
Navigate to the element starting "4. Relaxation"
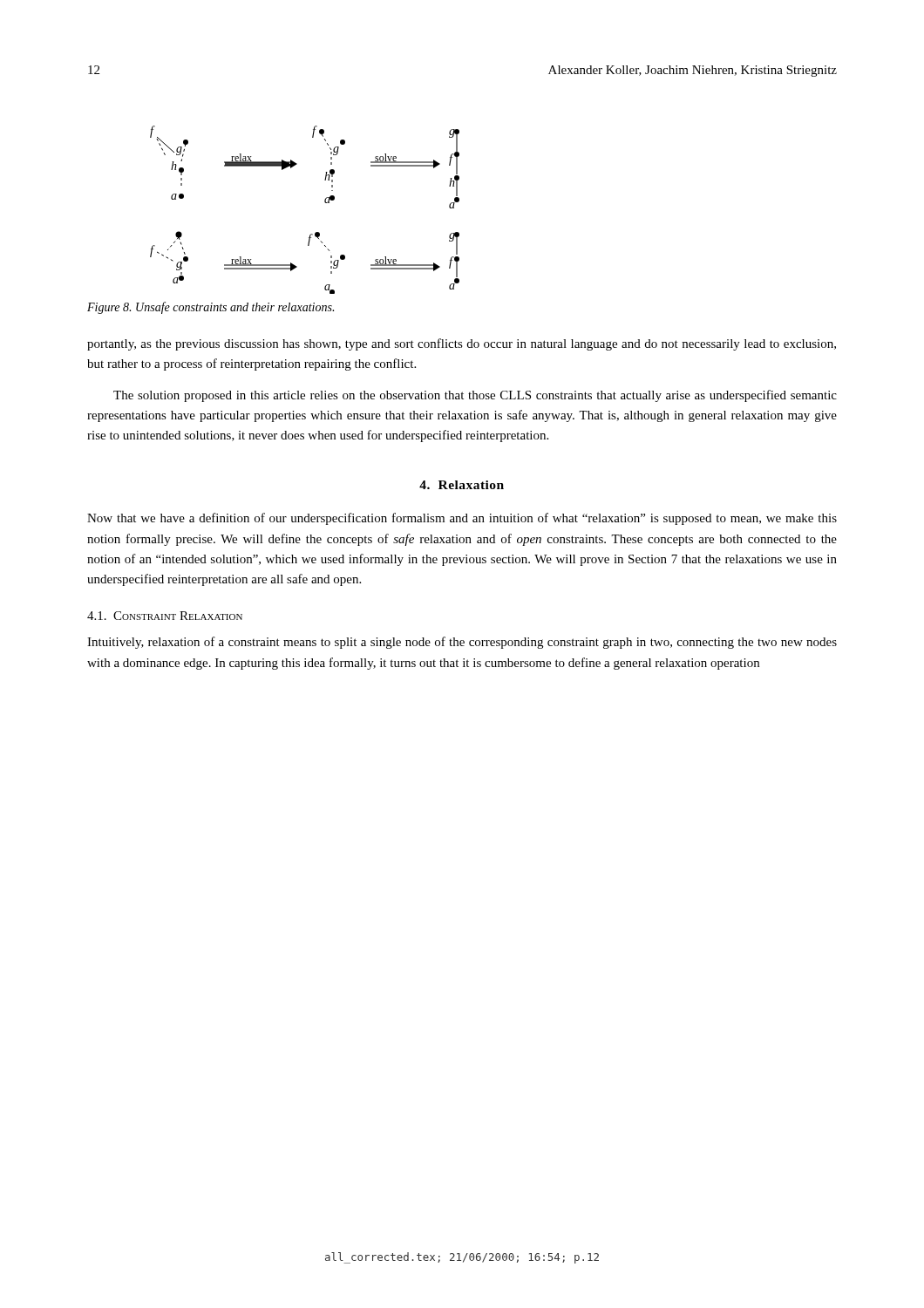[x=462, y=485]
